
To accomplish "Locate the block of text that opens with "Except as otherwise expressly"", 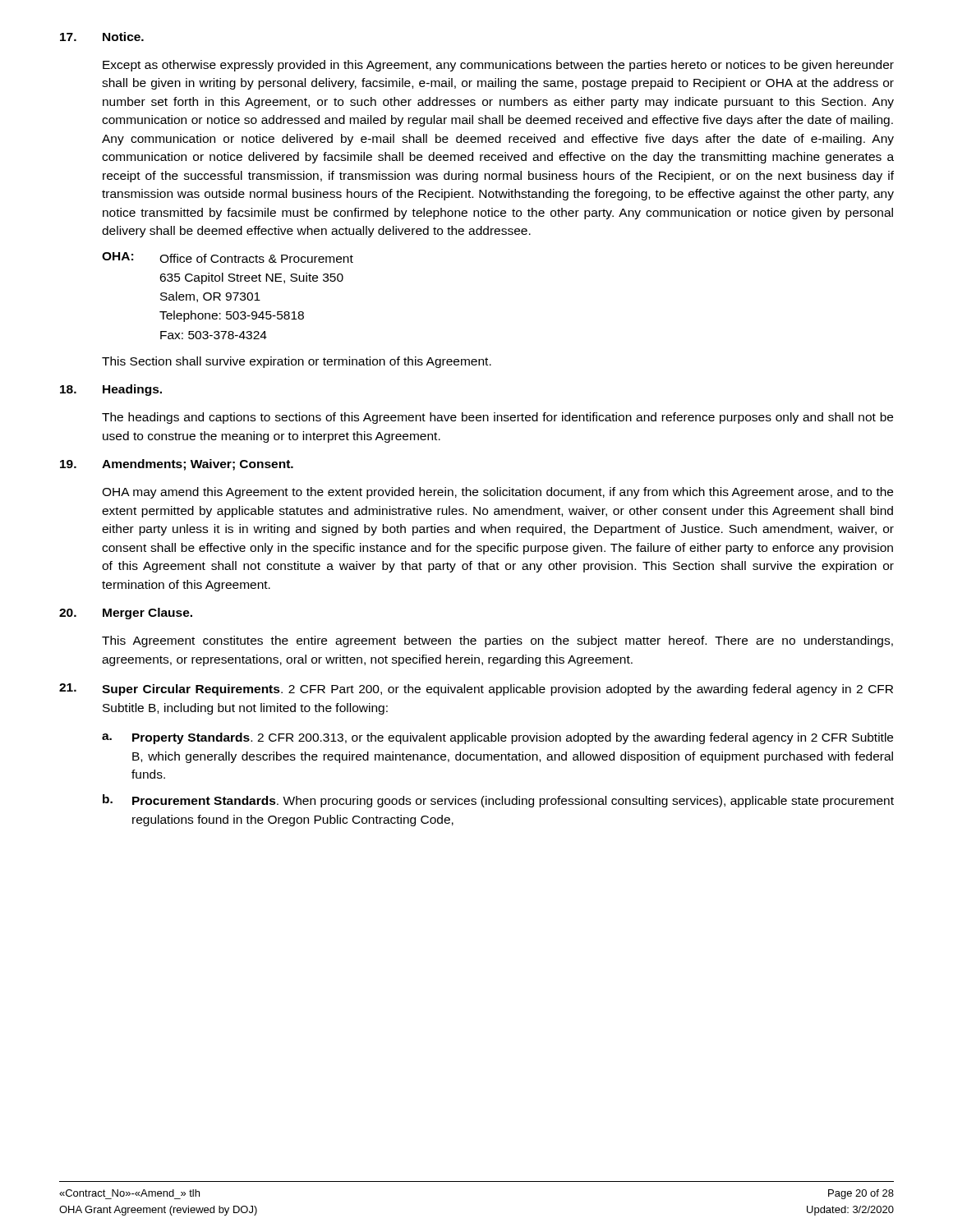I will click(x=498, y=213).
